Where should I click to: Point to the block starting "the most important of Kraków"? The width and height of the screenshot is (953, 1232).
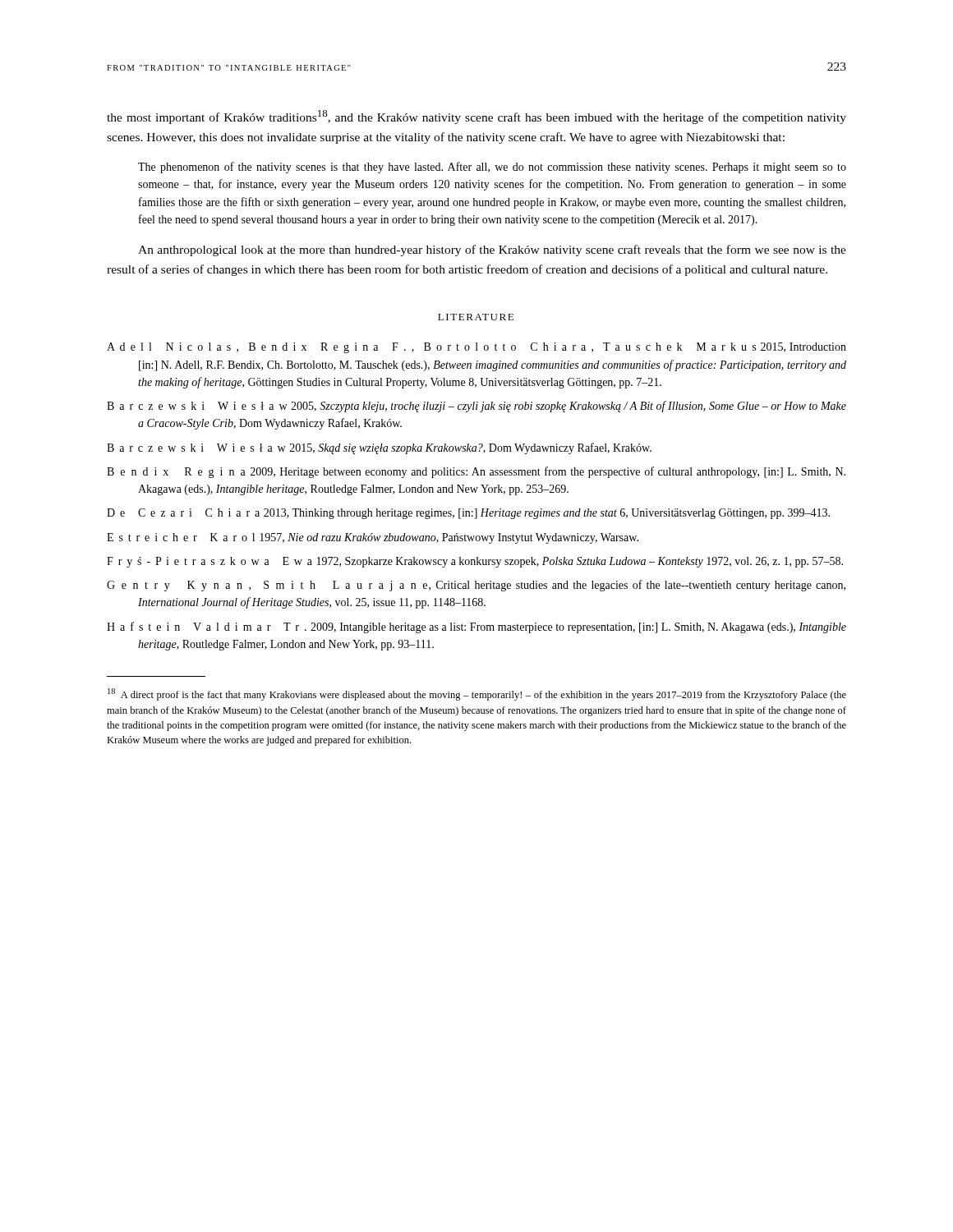tap(476, 125)
